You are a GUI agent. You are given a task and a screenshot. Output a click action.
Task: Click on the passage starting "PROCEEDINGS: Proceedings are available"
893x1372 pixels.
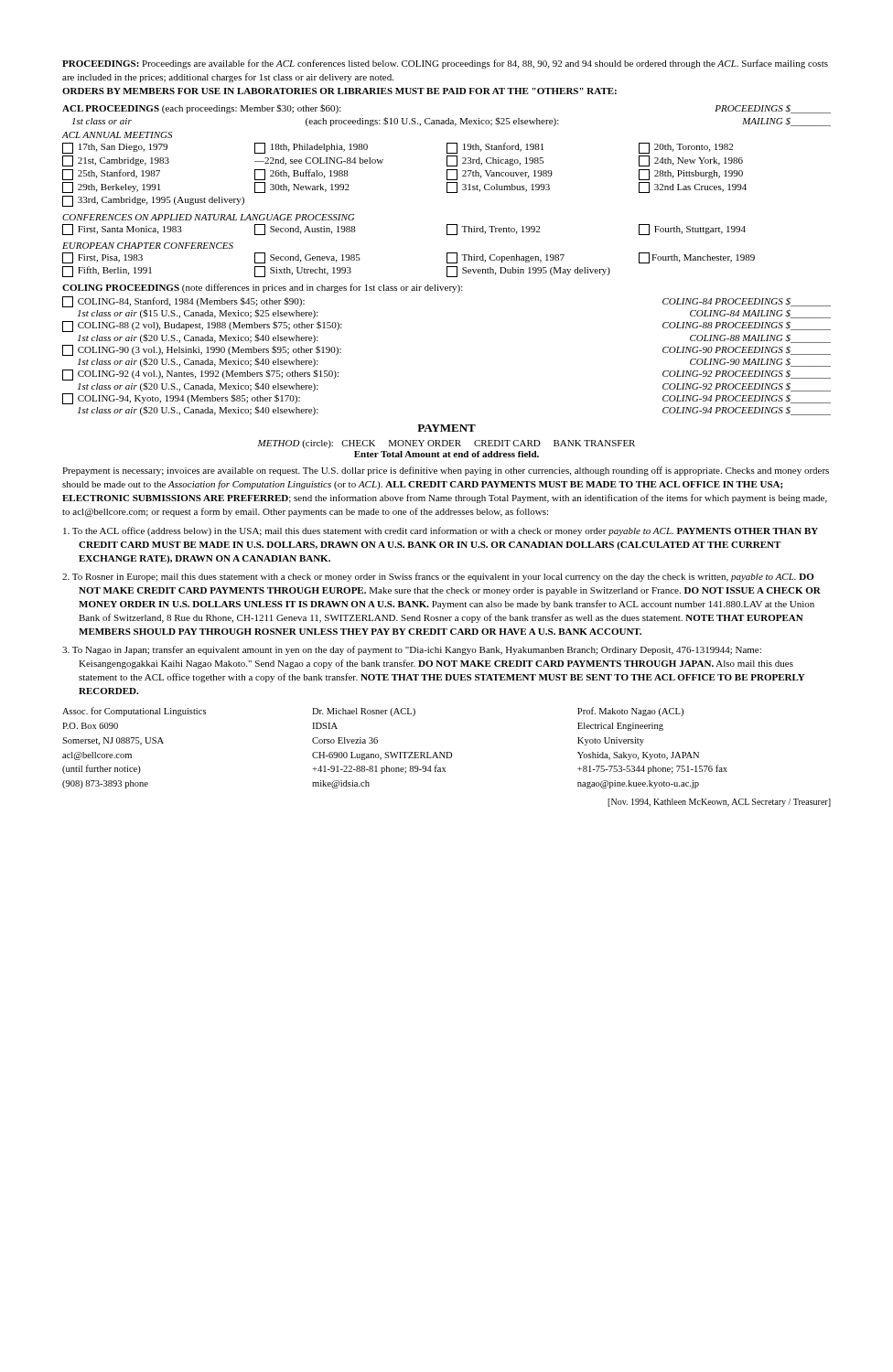click(445, 77)
